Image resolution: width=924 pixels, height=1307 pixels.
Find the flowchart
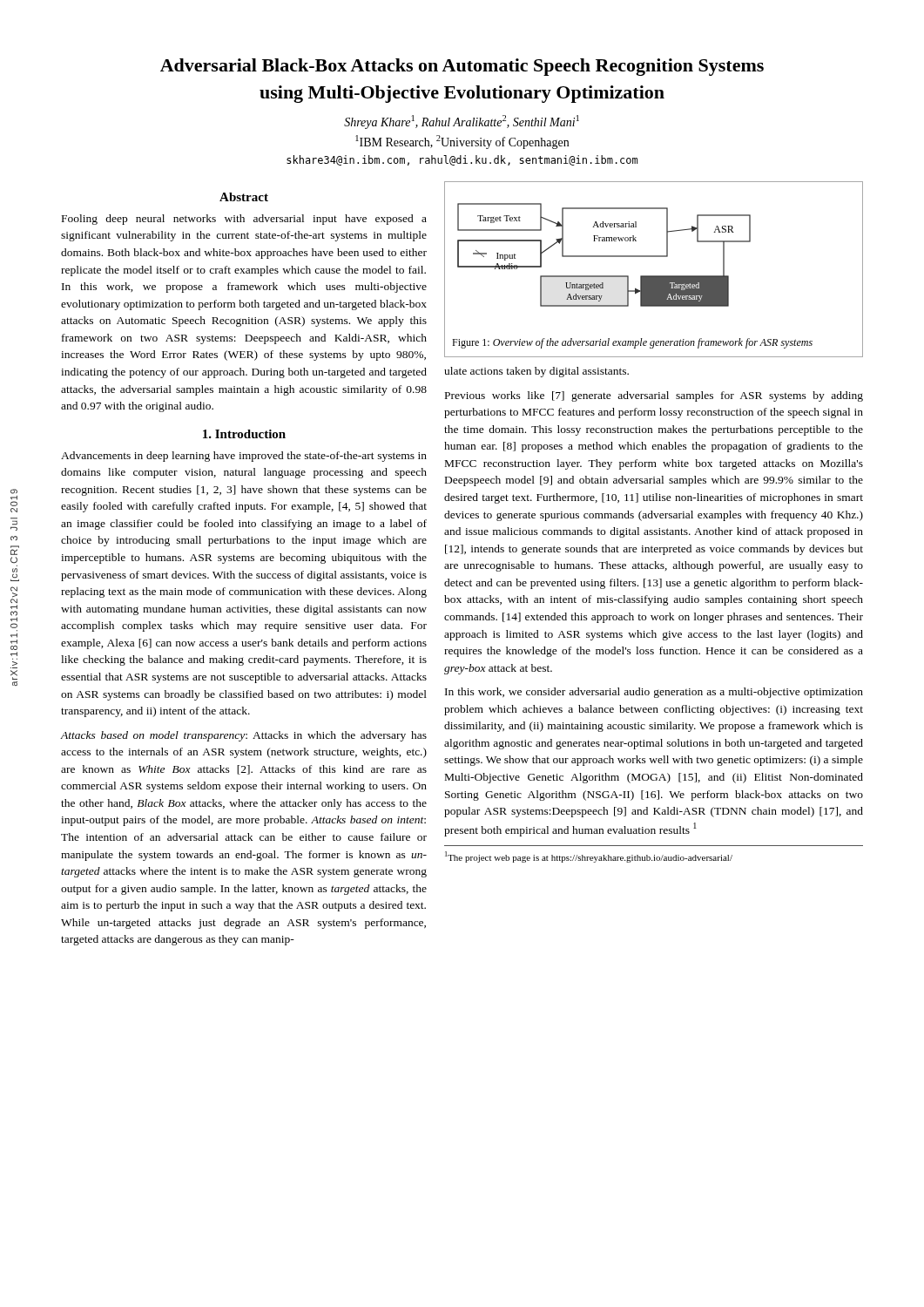pyautogui.click(x=654, y=269)
